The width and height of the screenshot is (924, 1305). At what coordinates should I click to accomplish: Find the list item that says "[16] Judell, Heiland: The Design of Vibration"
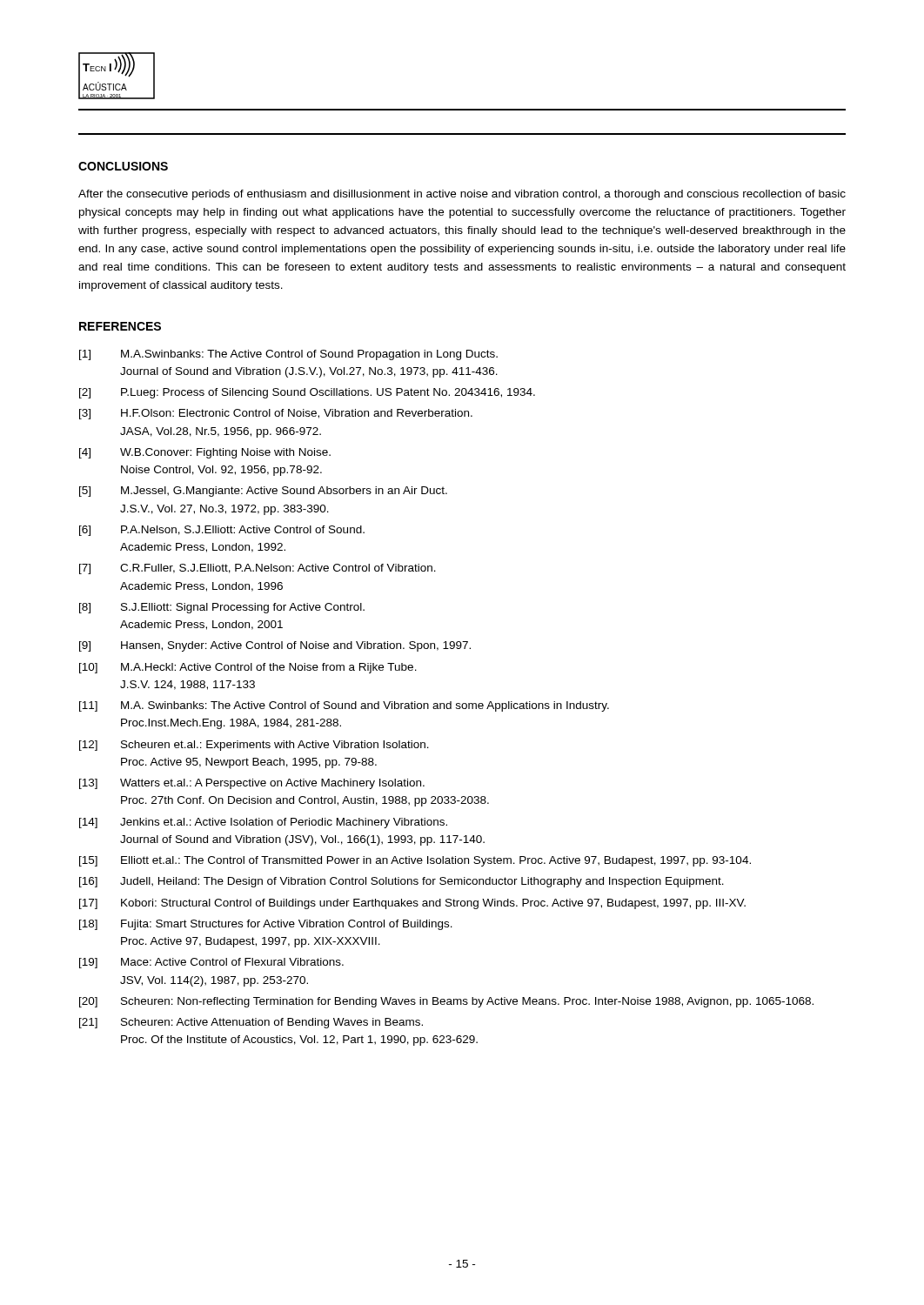coord(462,882)
